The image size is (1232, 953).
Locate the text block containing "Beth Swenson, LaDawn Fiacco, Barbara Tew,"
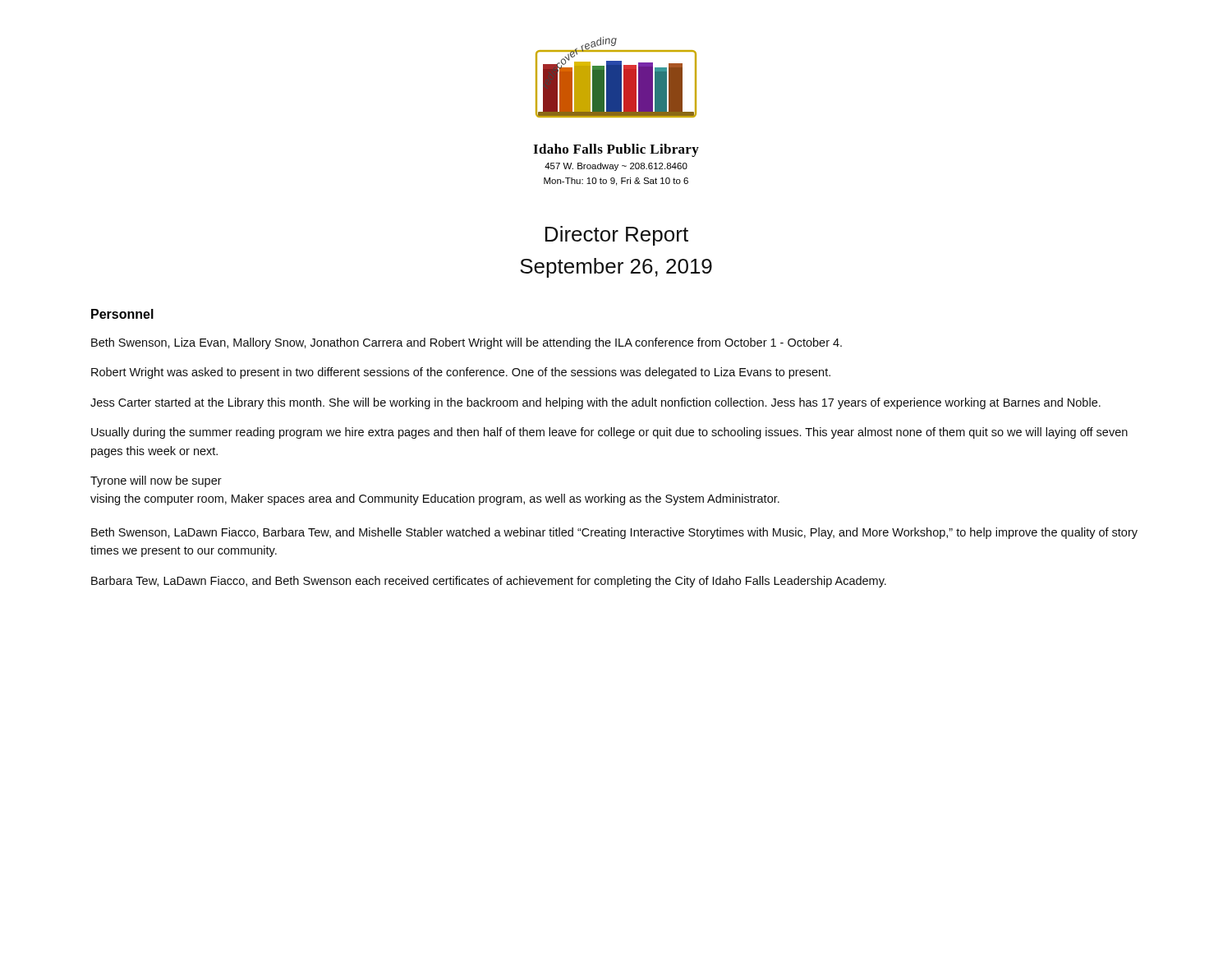click(x=614, y=541)
